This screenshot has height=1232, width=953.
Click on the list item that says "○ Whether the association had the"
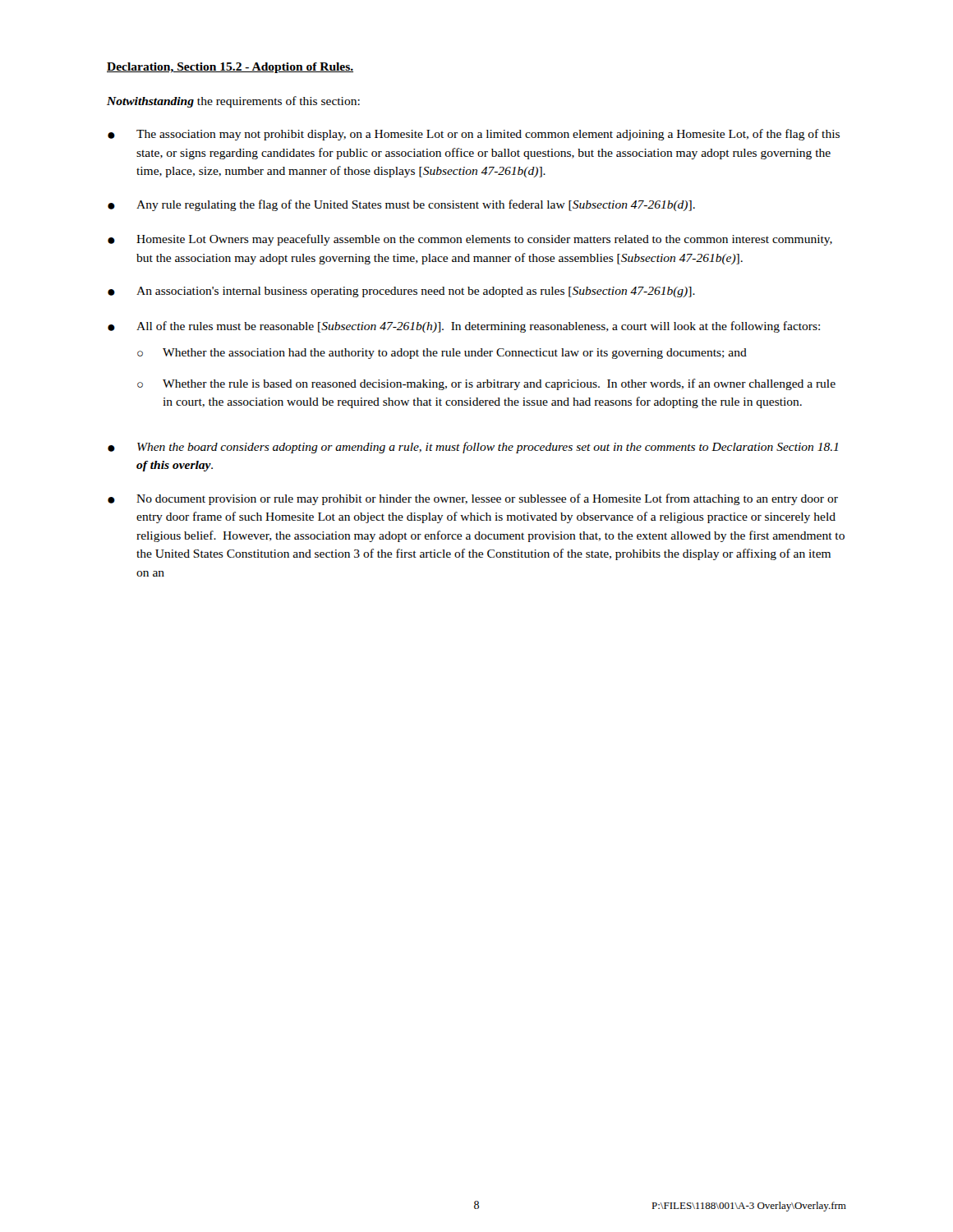click(x=491, y=353)
